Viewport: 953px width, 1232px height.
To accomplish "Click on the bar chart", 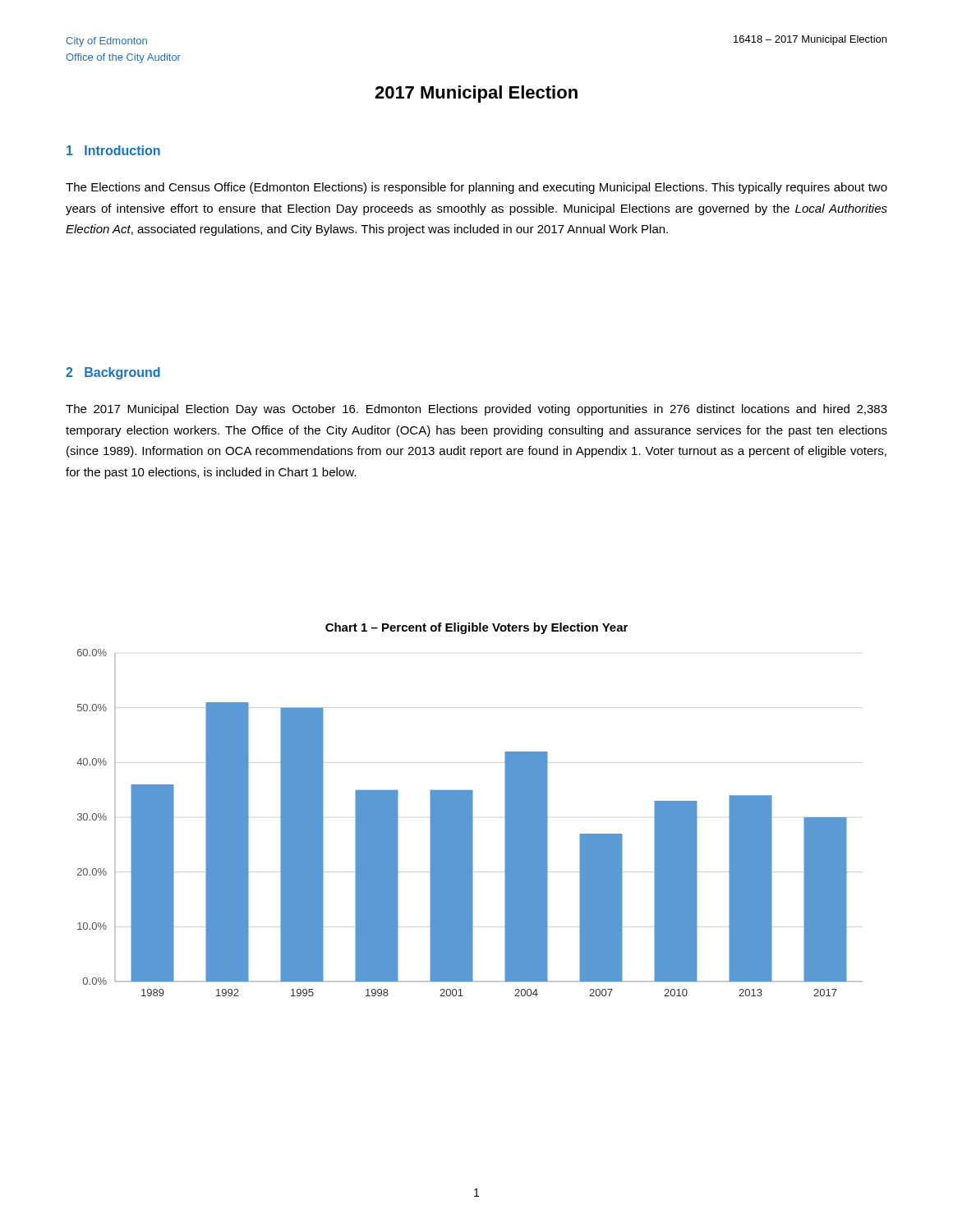I will (476, 821).
